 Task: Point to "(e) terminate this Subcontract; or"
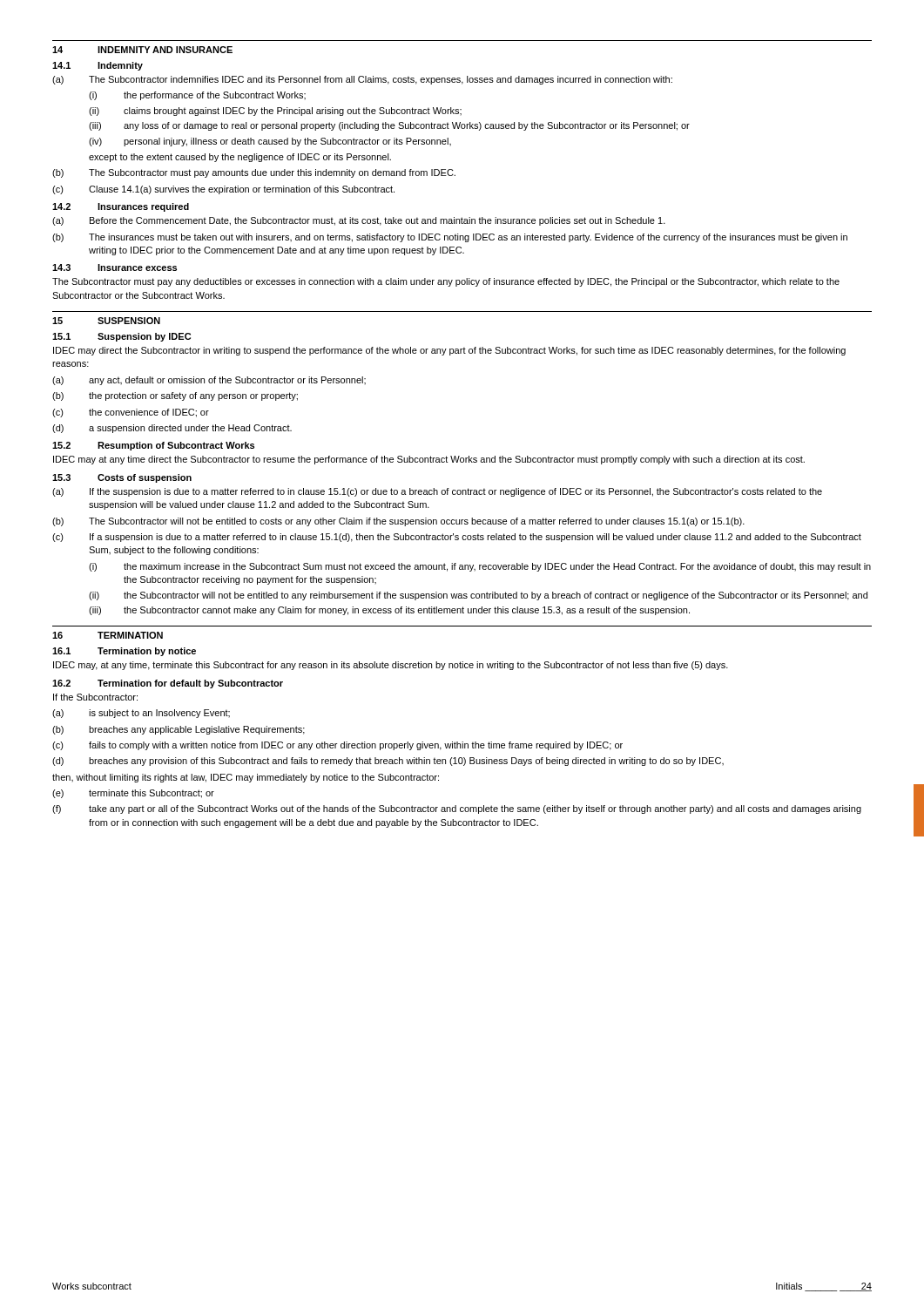pyautogui.click(x=133, y=794)
